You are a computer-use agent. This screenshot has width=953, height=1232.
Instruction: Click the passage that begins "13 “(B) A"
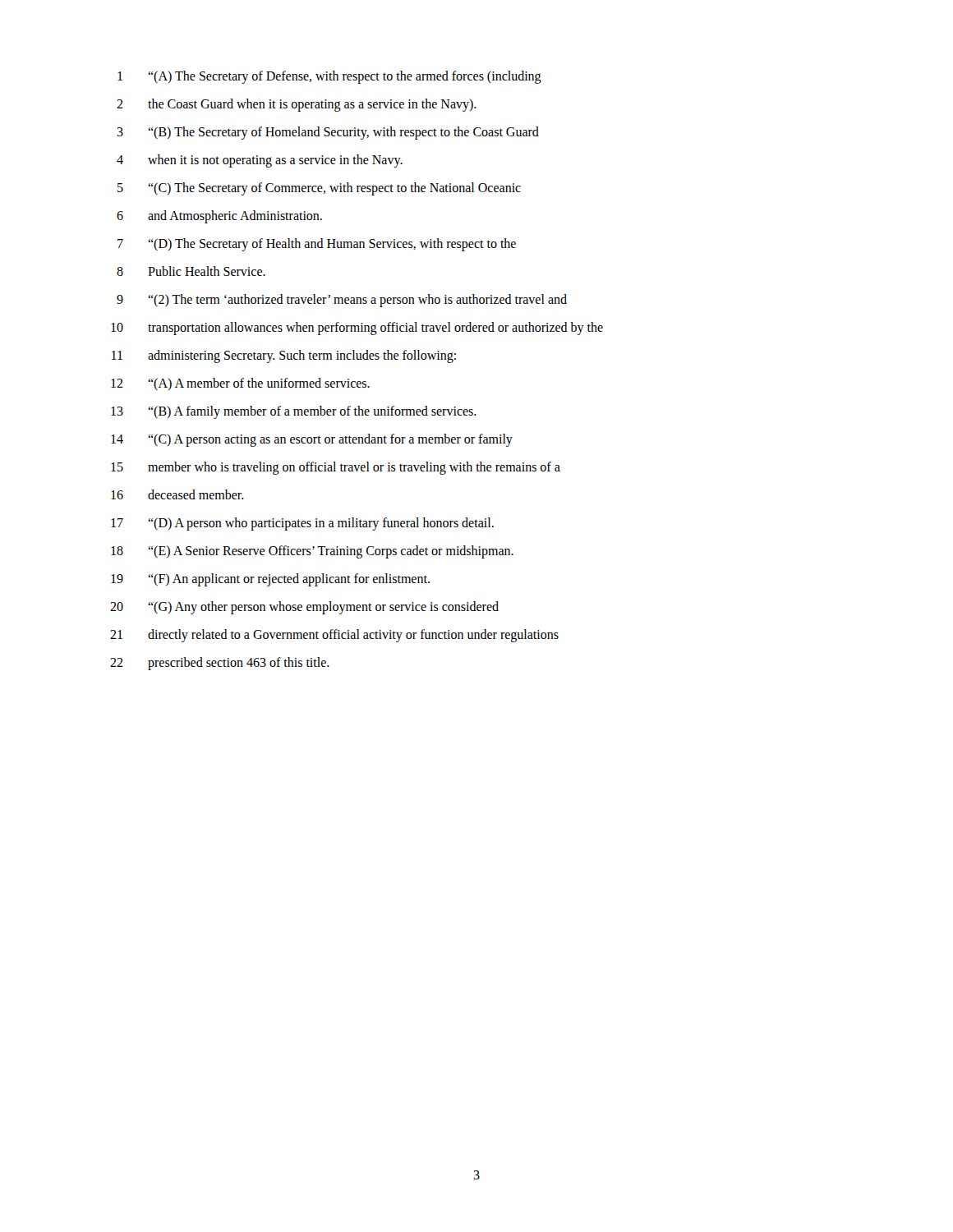[x=476, y=411]
